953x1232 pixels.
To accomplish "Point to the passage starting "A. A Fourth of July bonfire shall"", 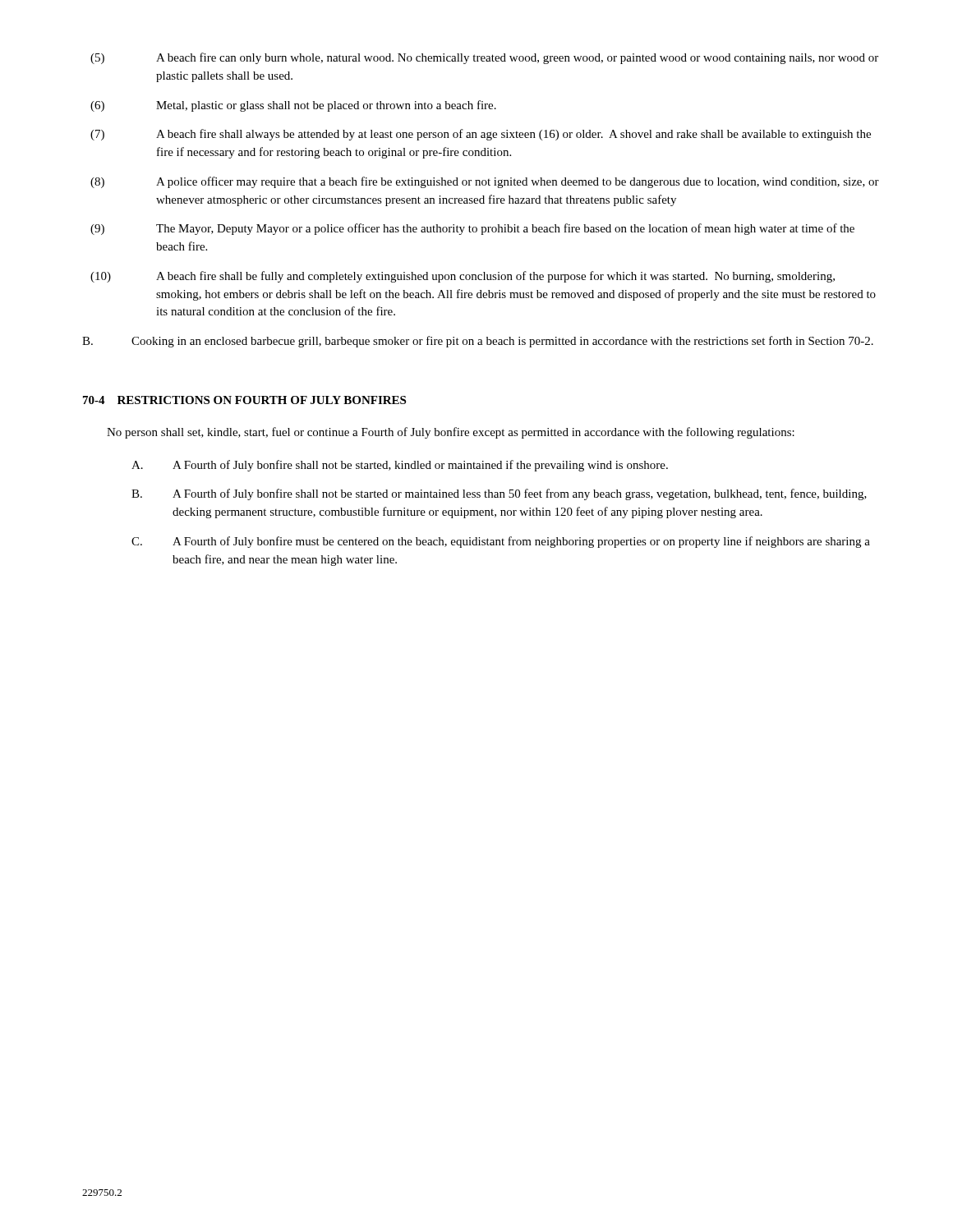I will (x=505, y=465).
